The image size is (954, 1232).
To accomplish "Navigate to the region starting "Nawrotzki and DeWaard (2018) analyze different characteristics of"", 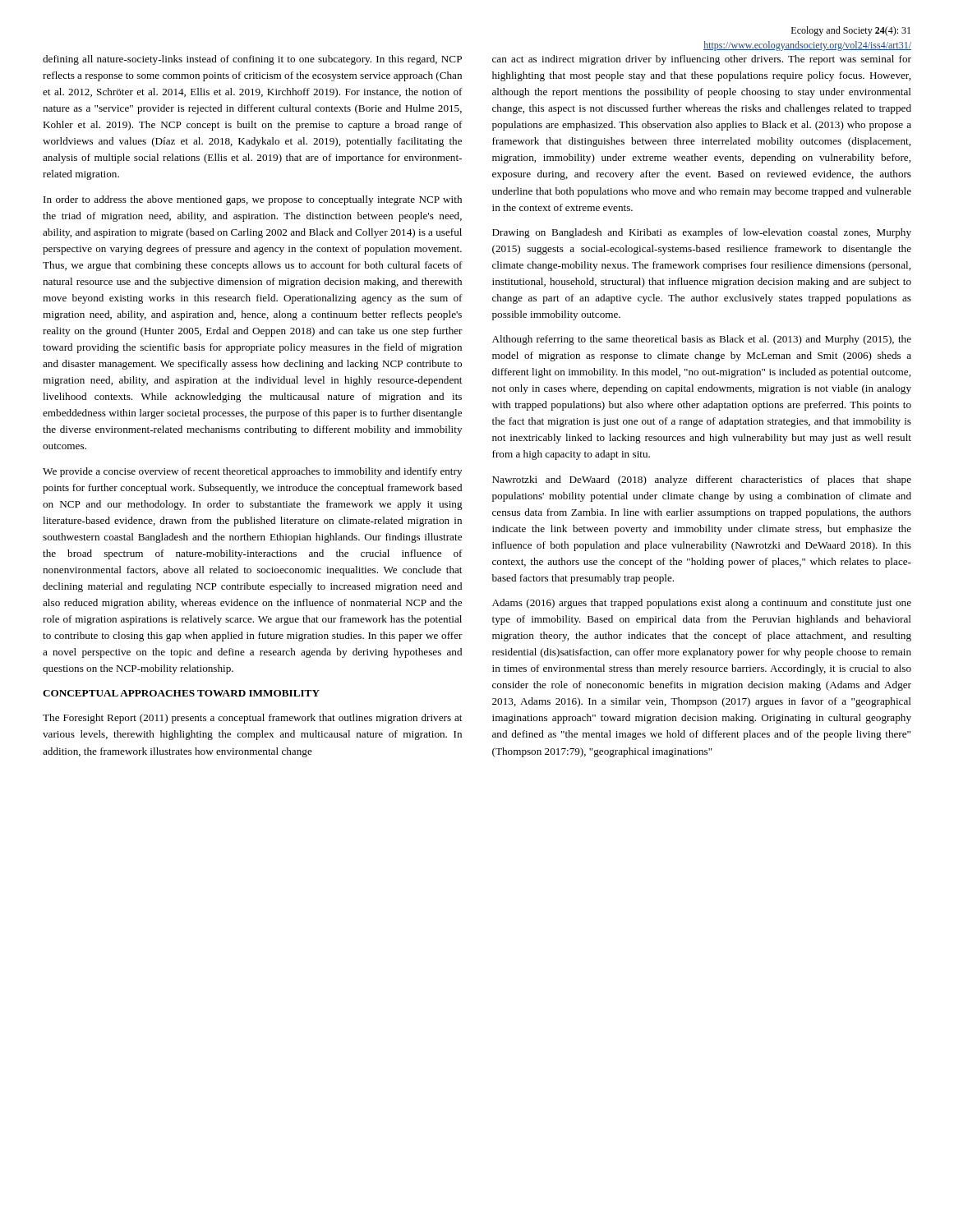I will (702, 529).
